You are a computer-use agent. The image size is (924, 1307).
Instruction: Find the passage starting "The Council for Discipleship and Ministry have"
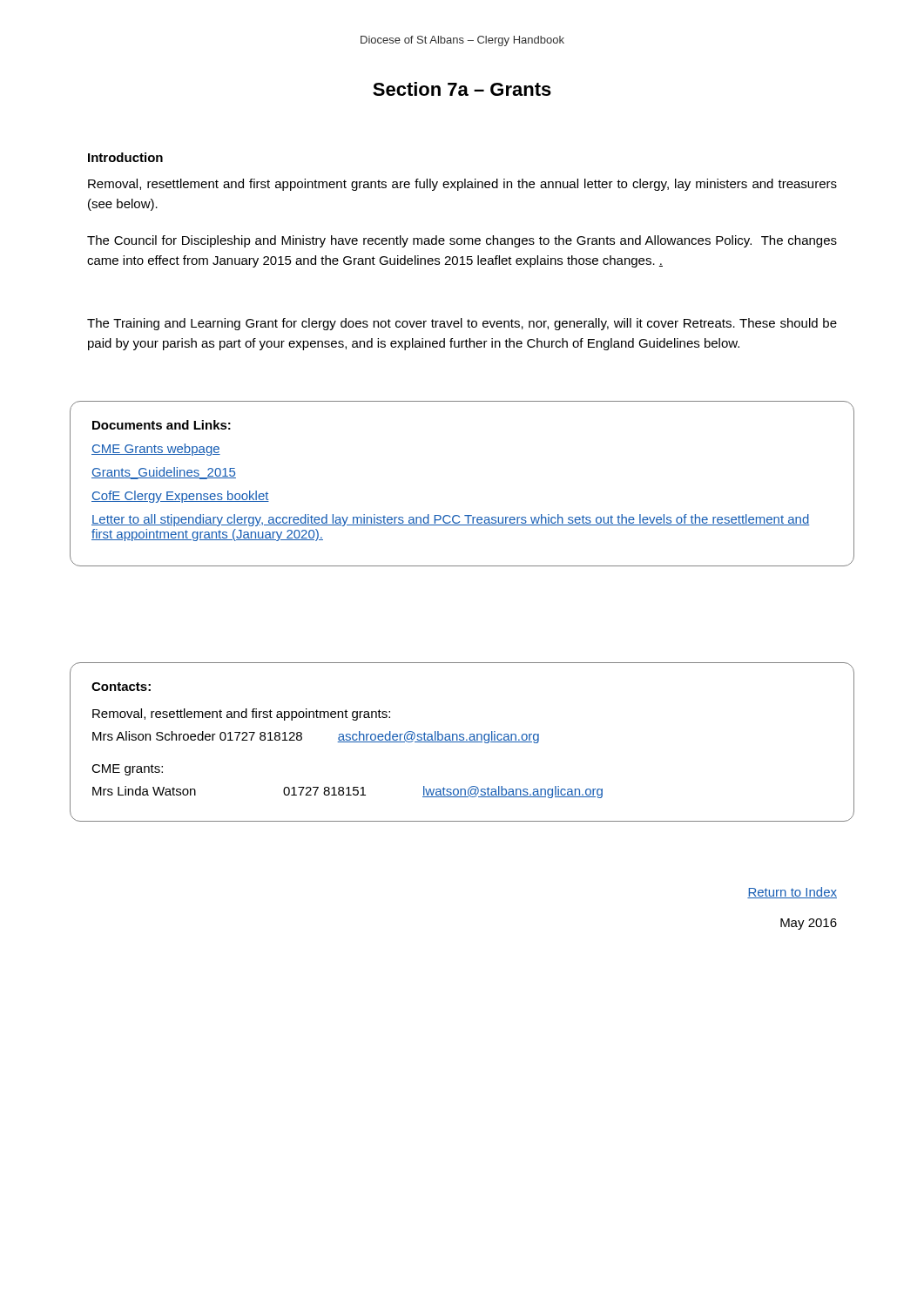point(462,250)
